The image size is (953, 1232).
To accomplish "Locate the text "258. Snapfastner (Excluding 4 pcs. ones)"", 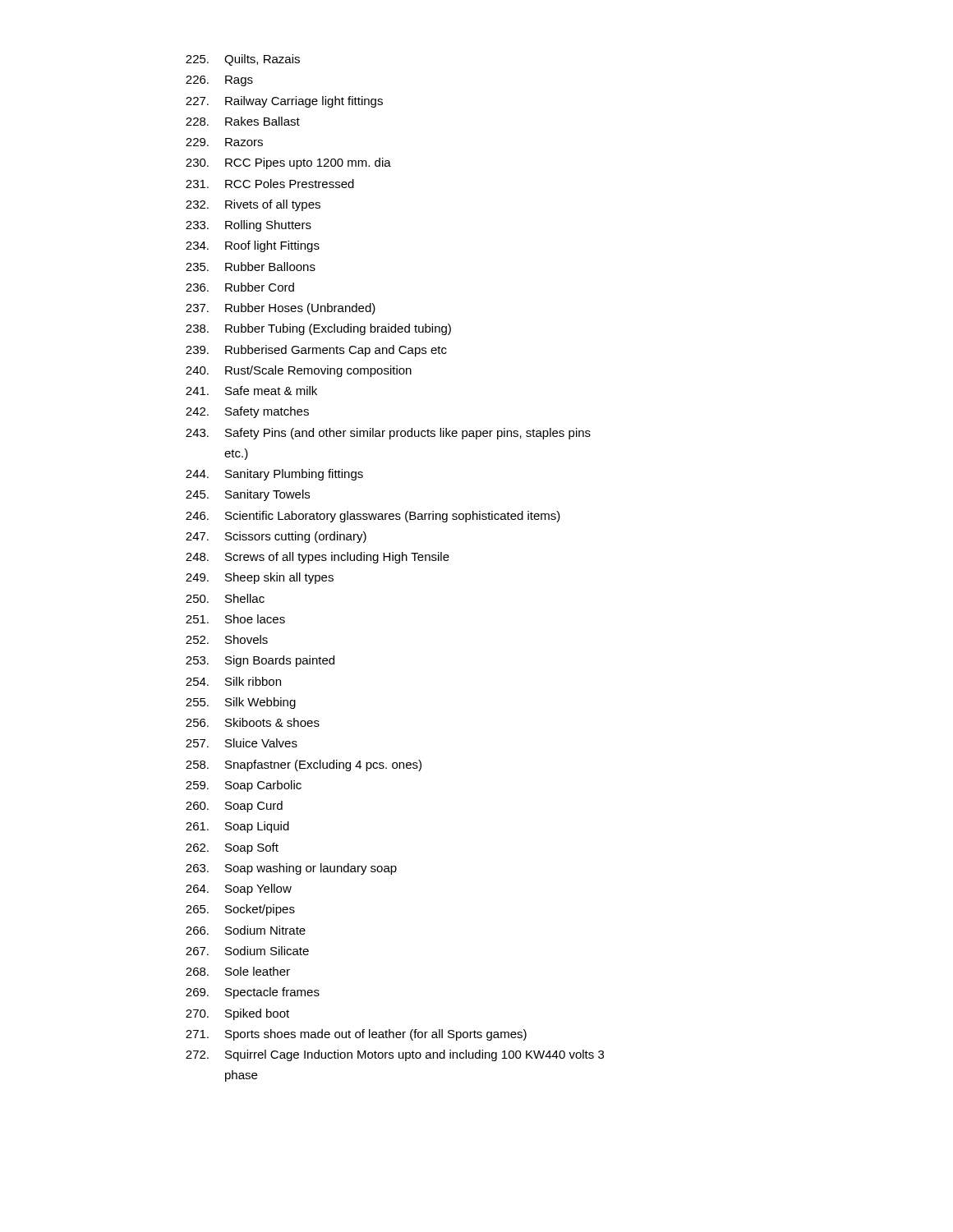I will coord(304,765).
